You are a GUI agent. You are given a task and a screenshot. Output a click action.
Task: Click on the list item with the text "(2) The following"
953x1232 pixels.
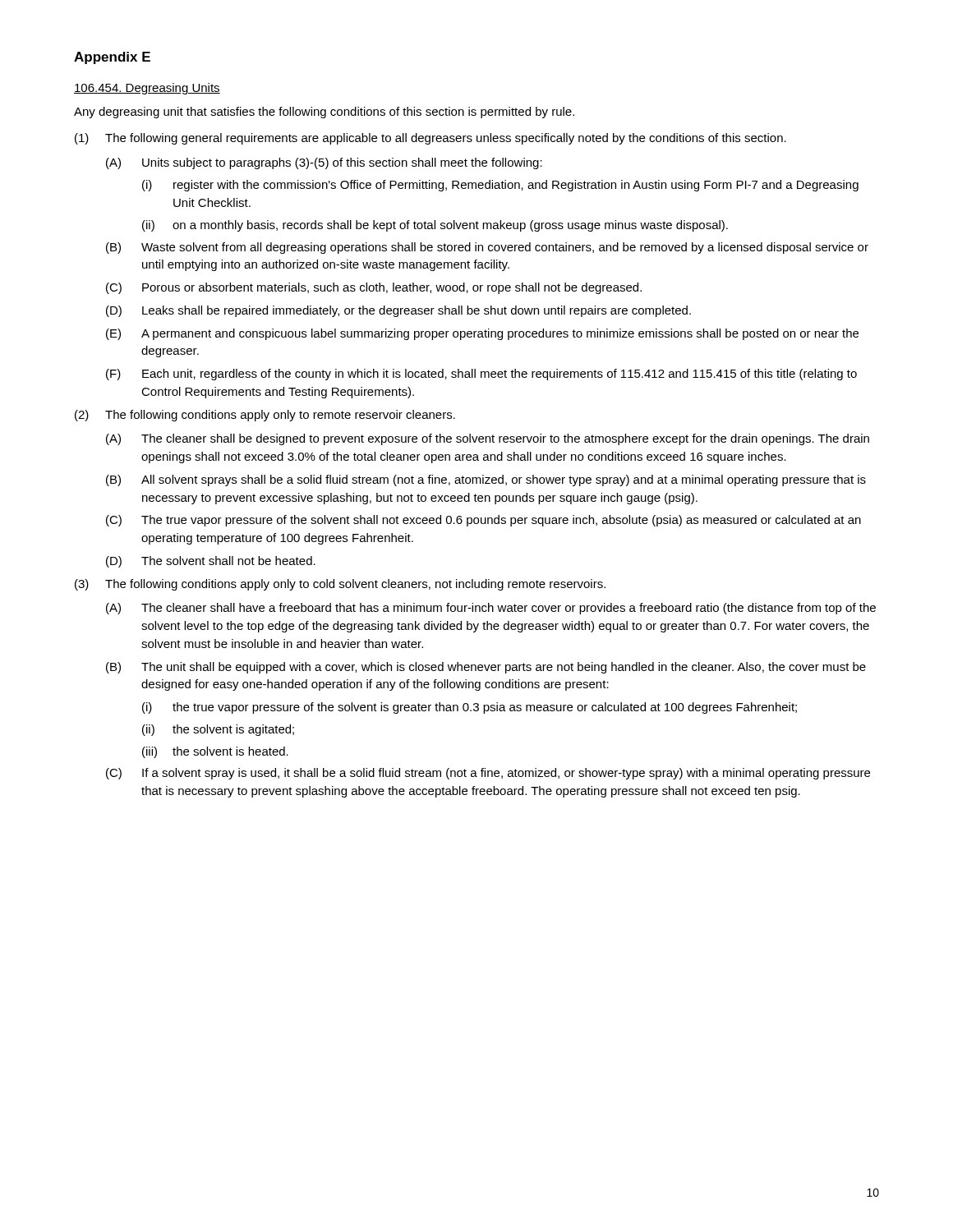(265, 416)
